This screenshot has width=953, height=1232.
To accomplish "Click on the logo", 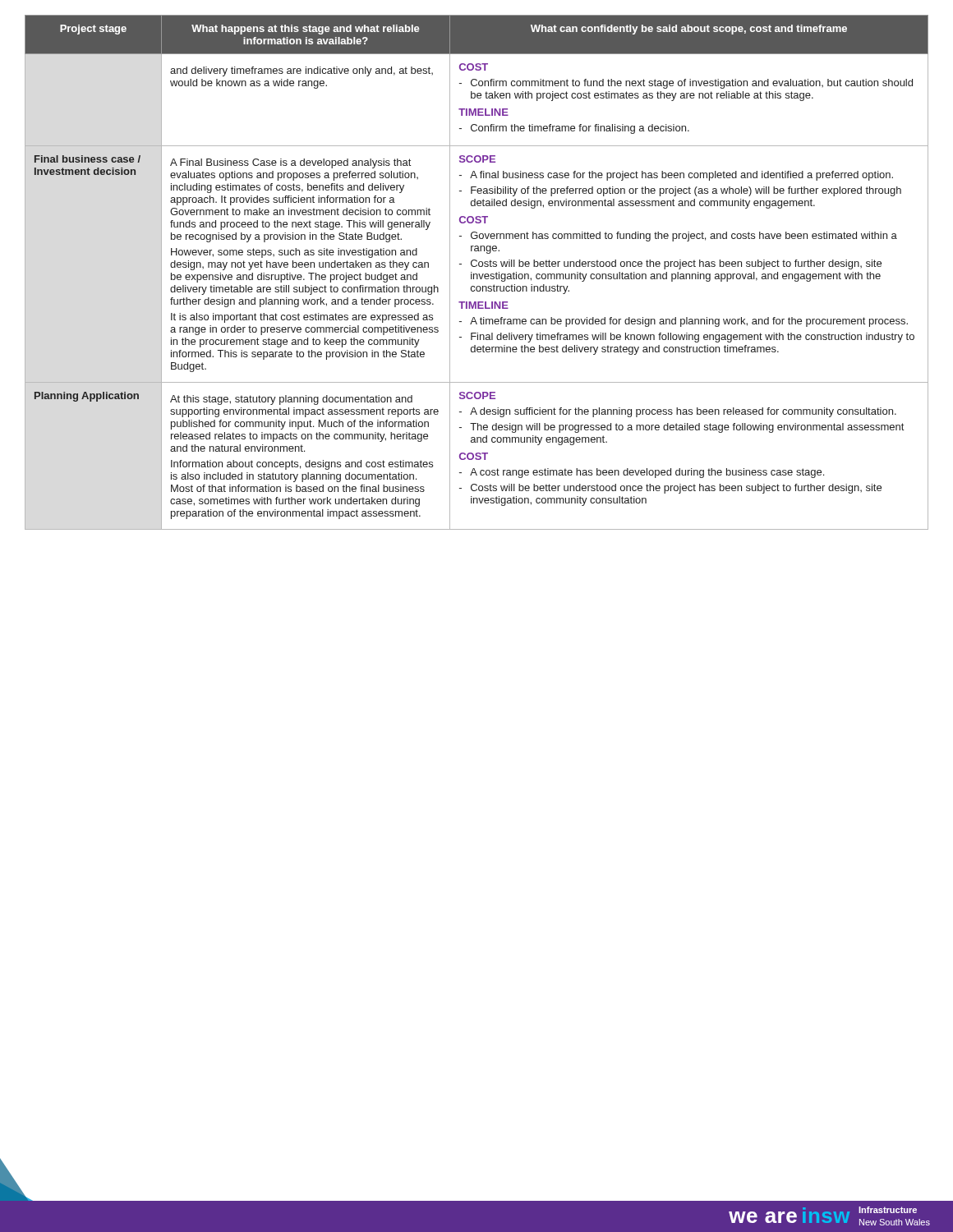I will pos(829,1216).
